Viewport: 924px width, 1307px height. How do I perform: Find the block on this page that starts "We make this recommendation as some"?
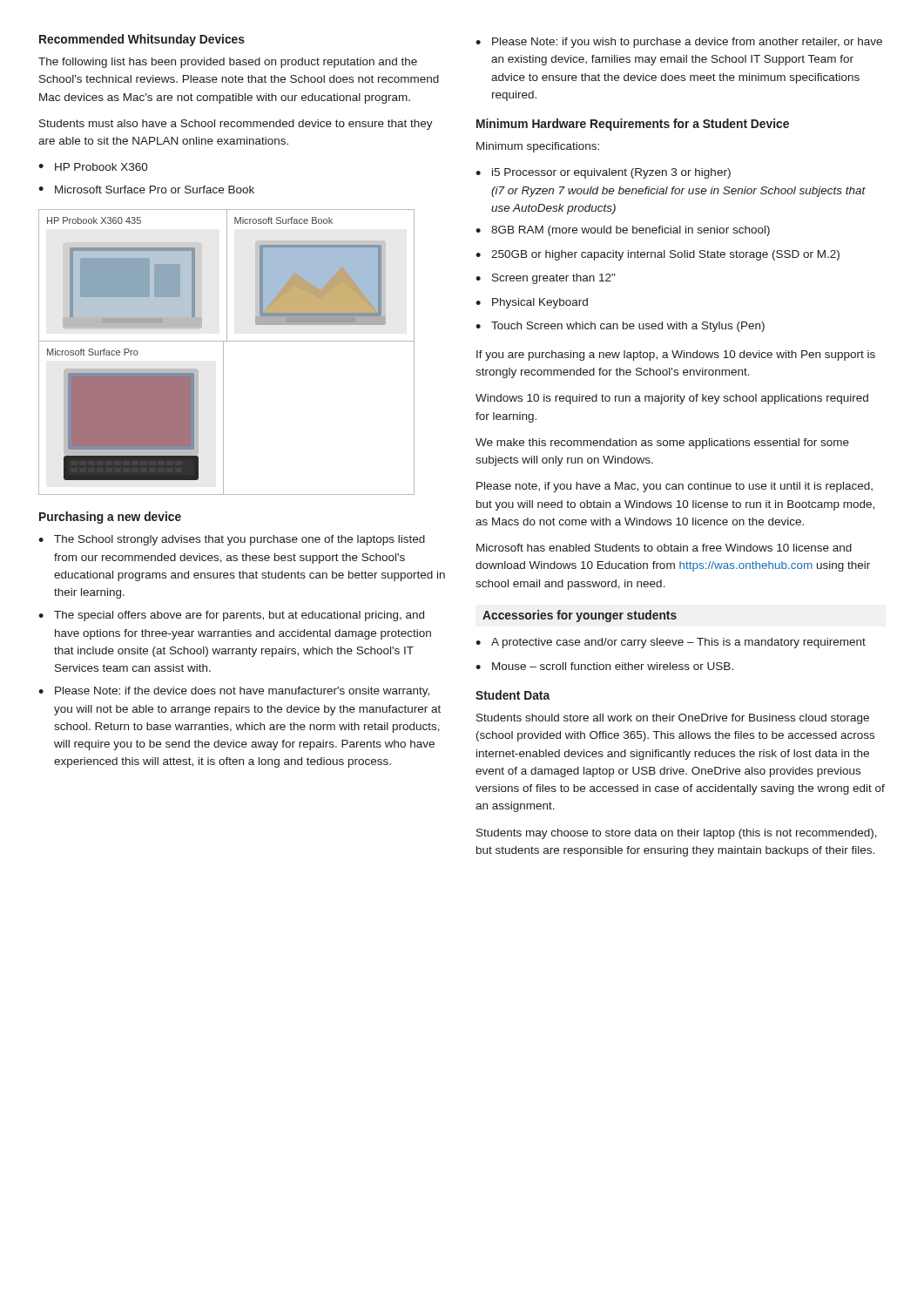point(662,451)
